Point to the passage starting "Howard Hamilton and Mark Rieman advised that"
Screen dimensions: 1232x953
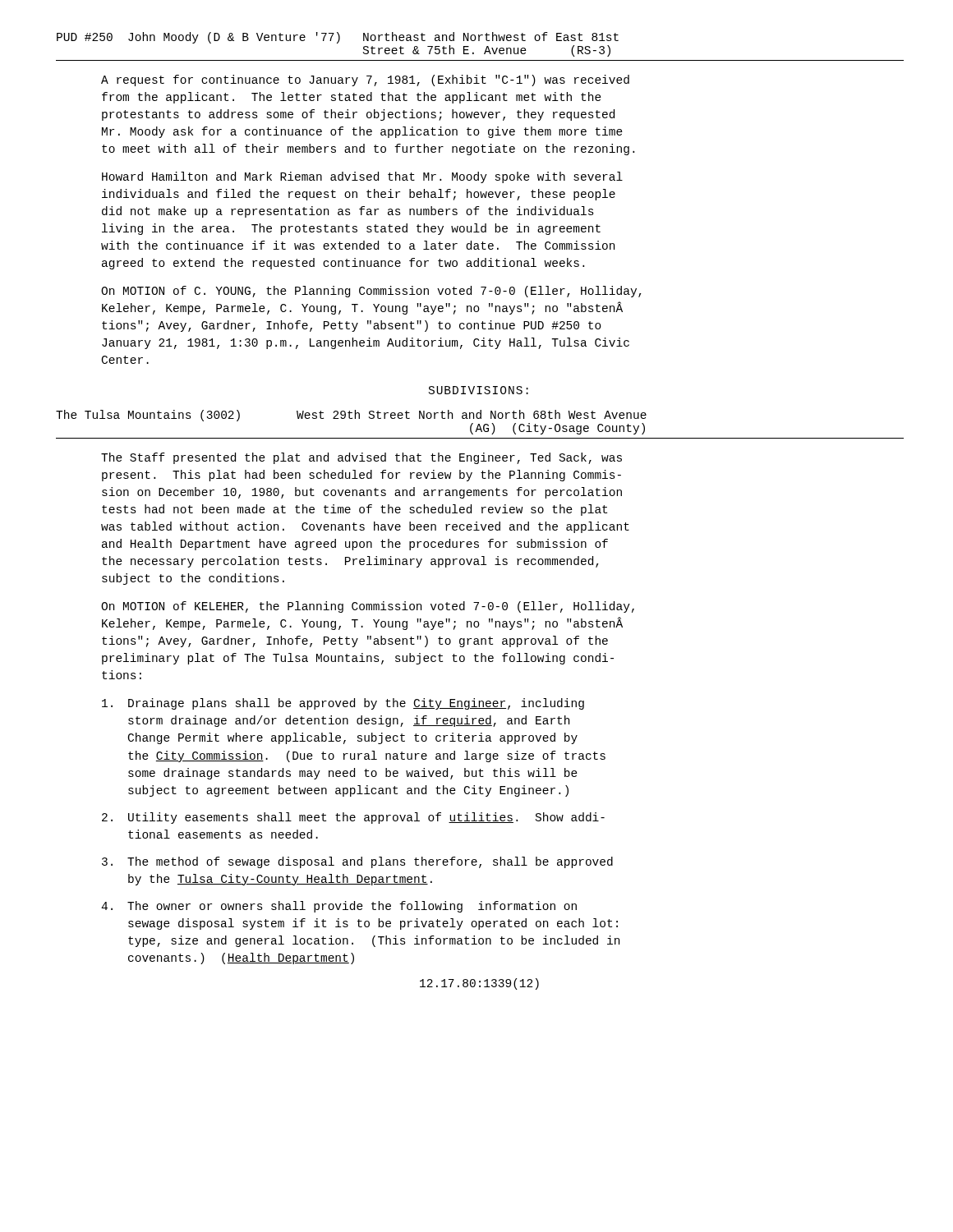coord(362,221)
